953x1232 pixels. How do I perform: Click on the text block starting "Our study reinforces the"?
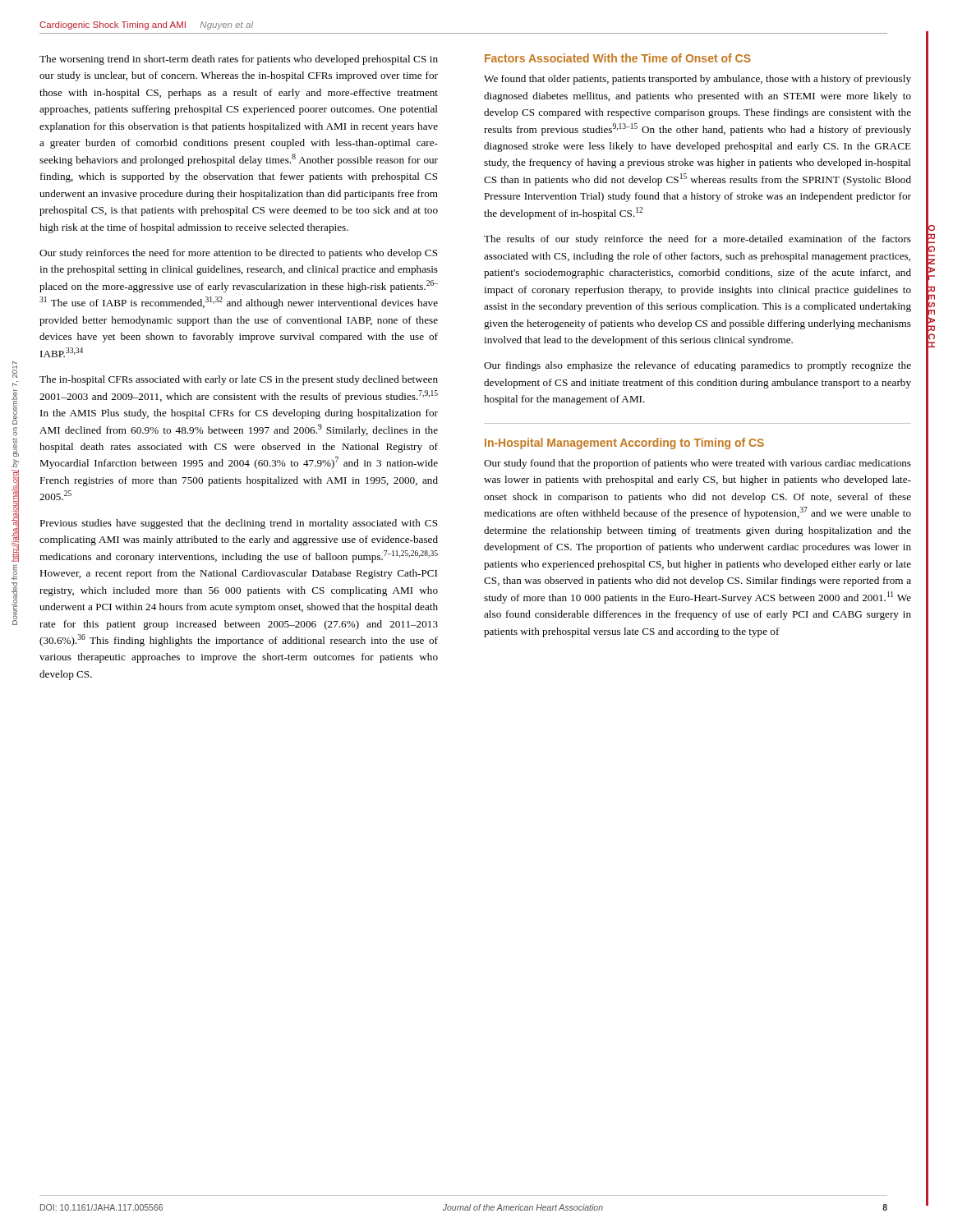click(x=239, y=303)
